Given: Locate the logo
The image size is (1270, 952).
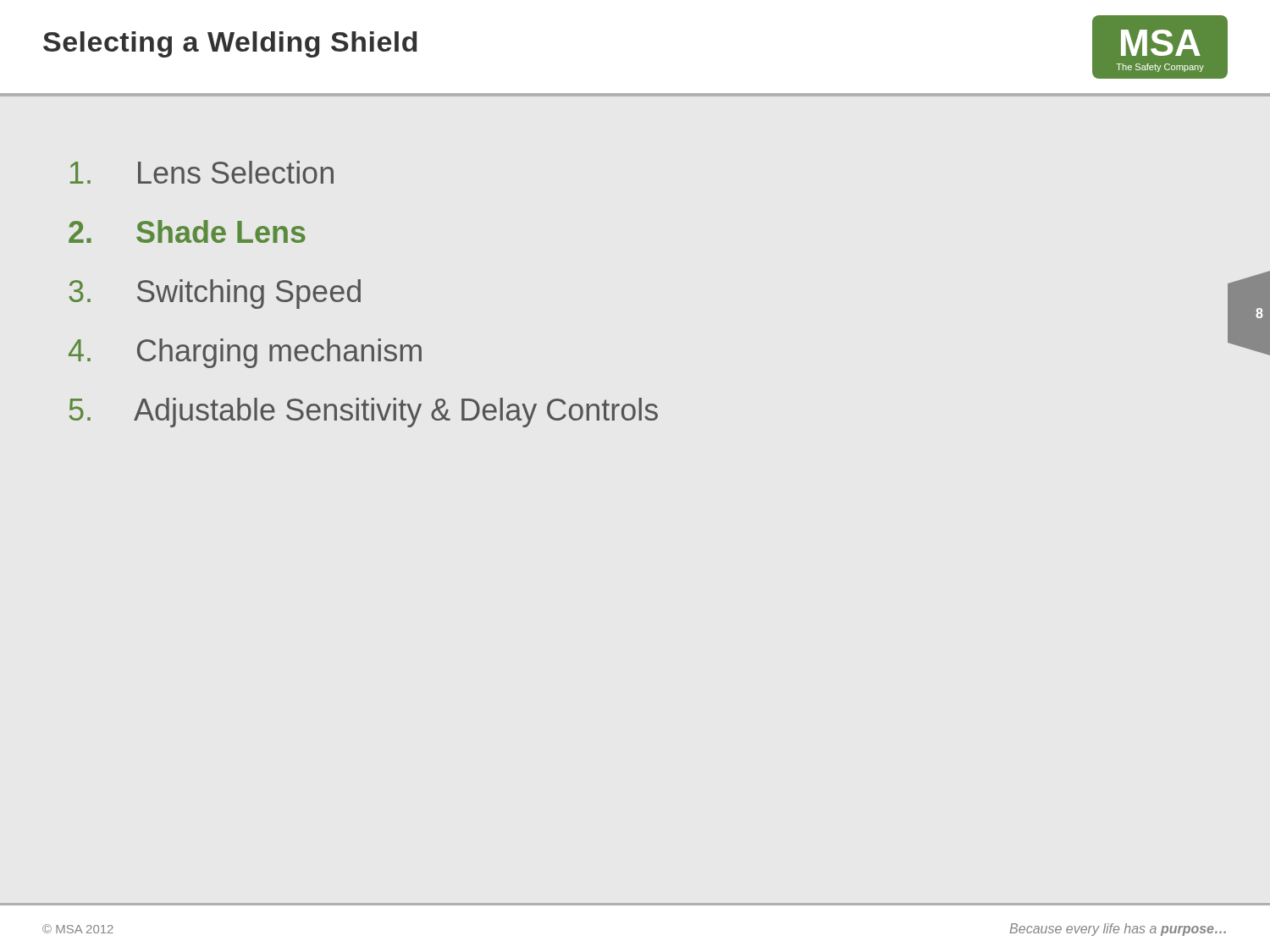Looking at the screenshot, I should pos(1160,47).
